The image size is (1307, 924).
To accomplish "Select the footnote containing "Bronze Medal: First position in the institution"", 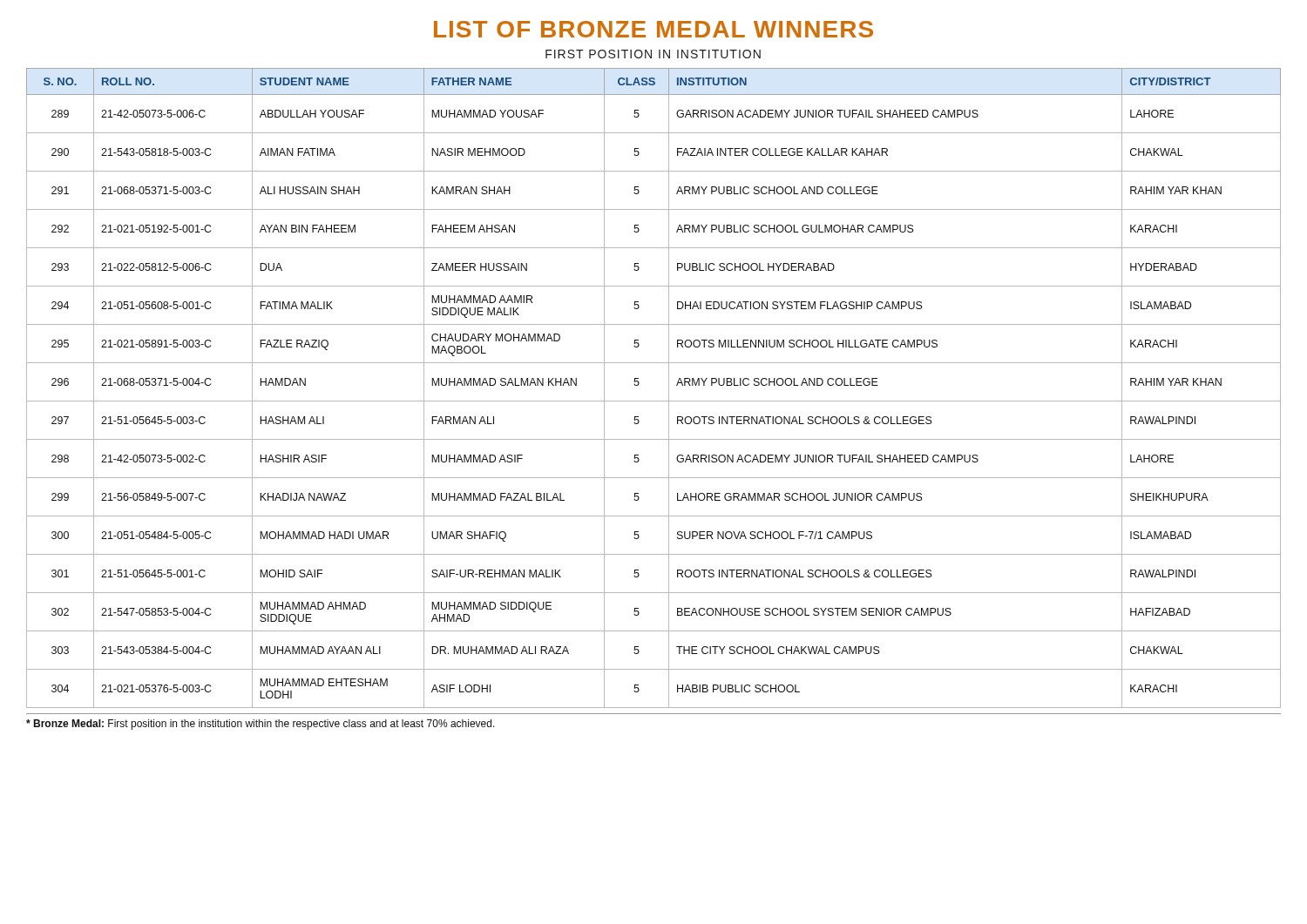I will click(x=261, y=724).
